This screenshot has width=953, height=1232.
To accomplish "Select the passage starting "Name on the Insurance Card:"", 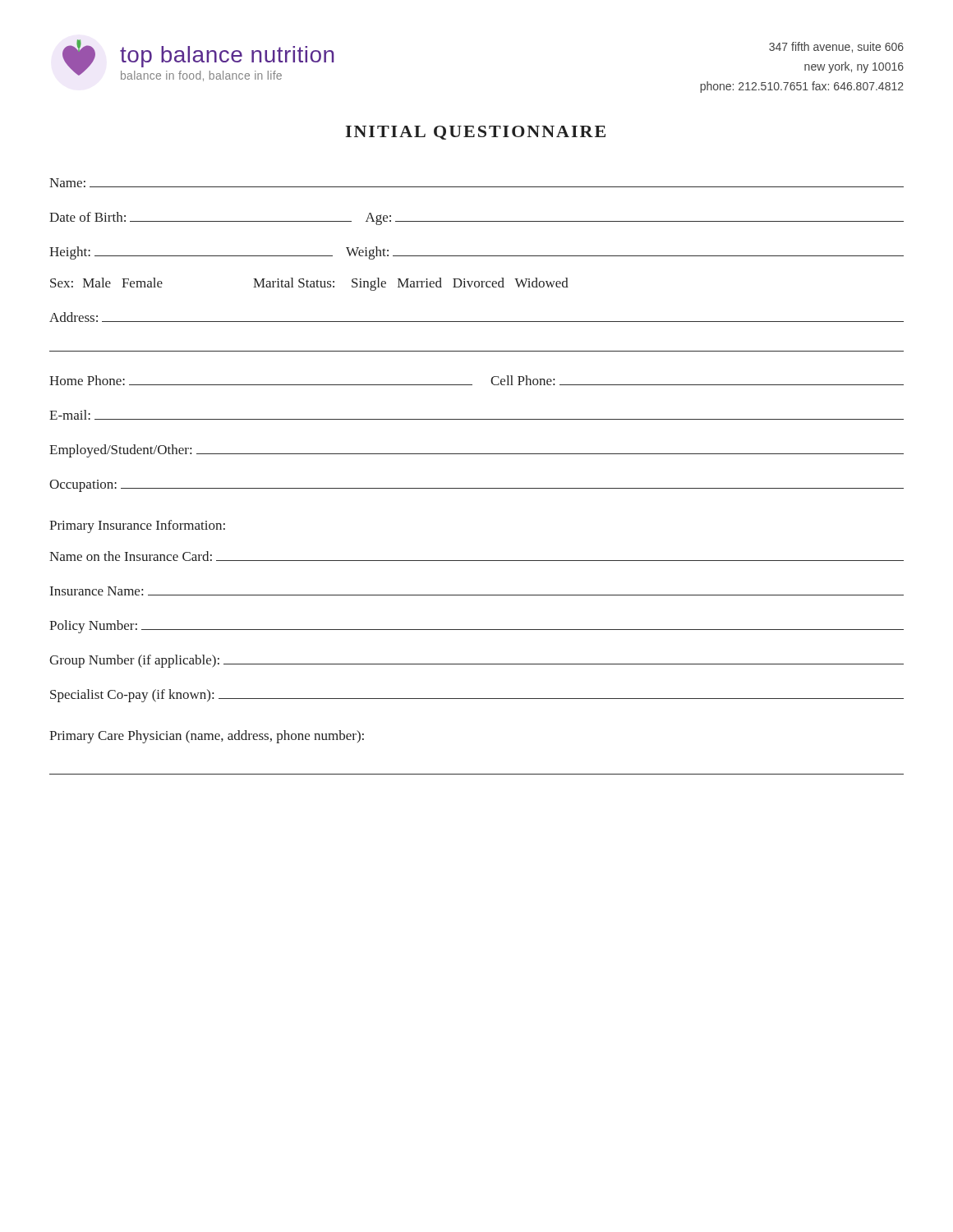I will coord(476,556).
